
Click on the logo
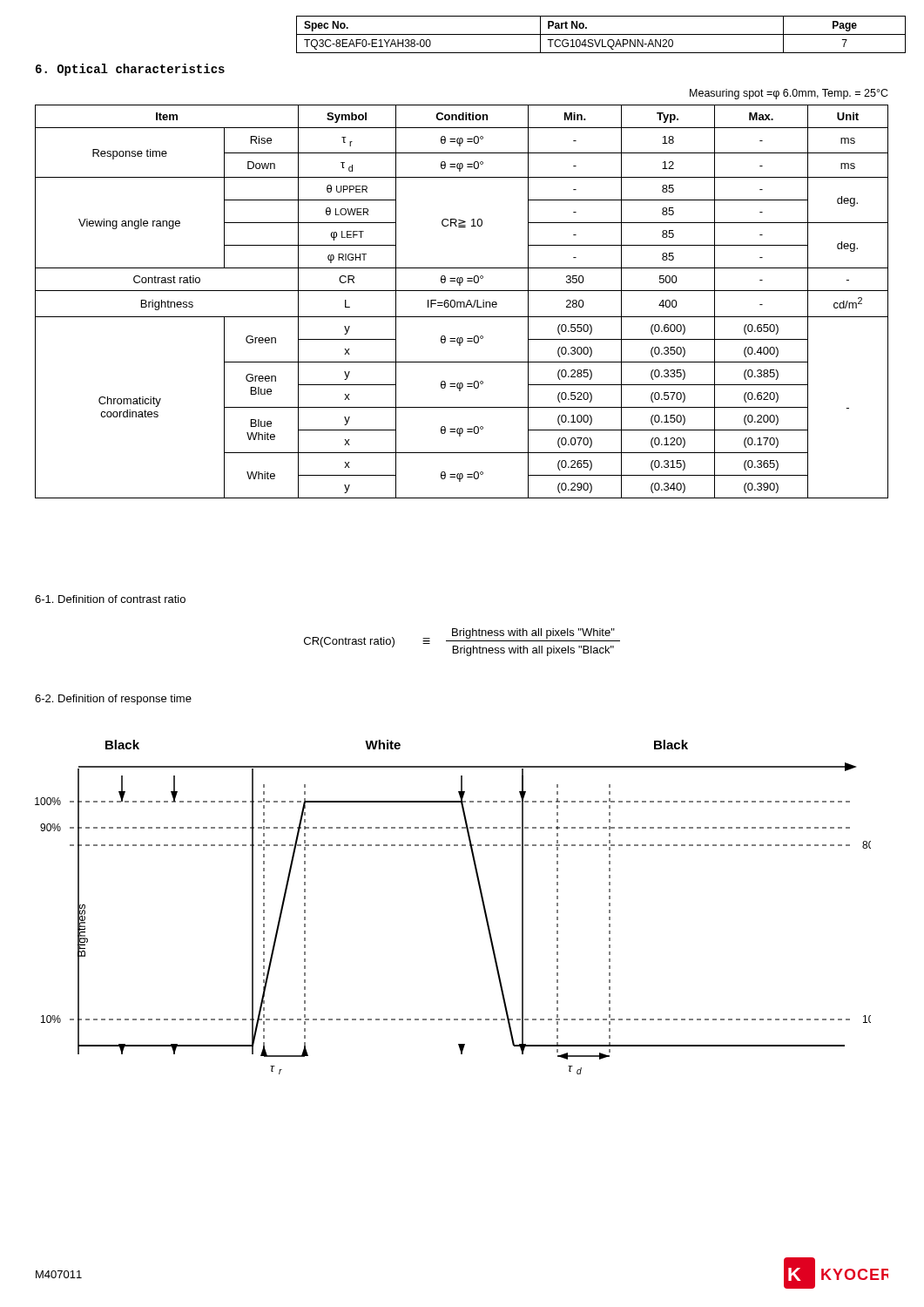(836, 1274)
